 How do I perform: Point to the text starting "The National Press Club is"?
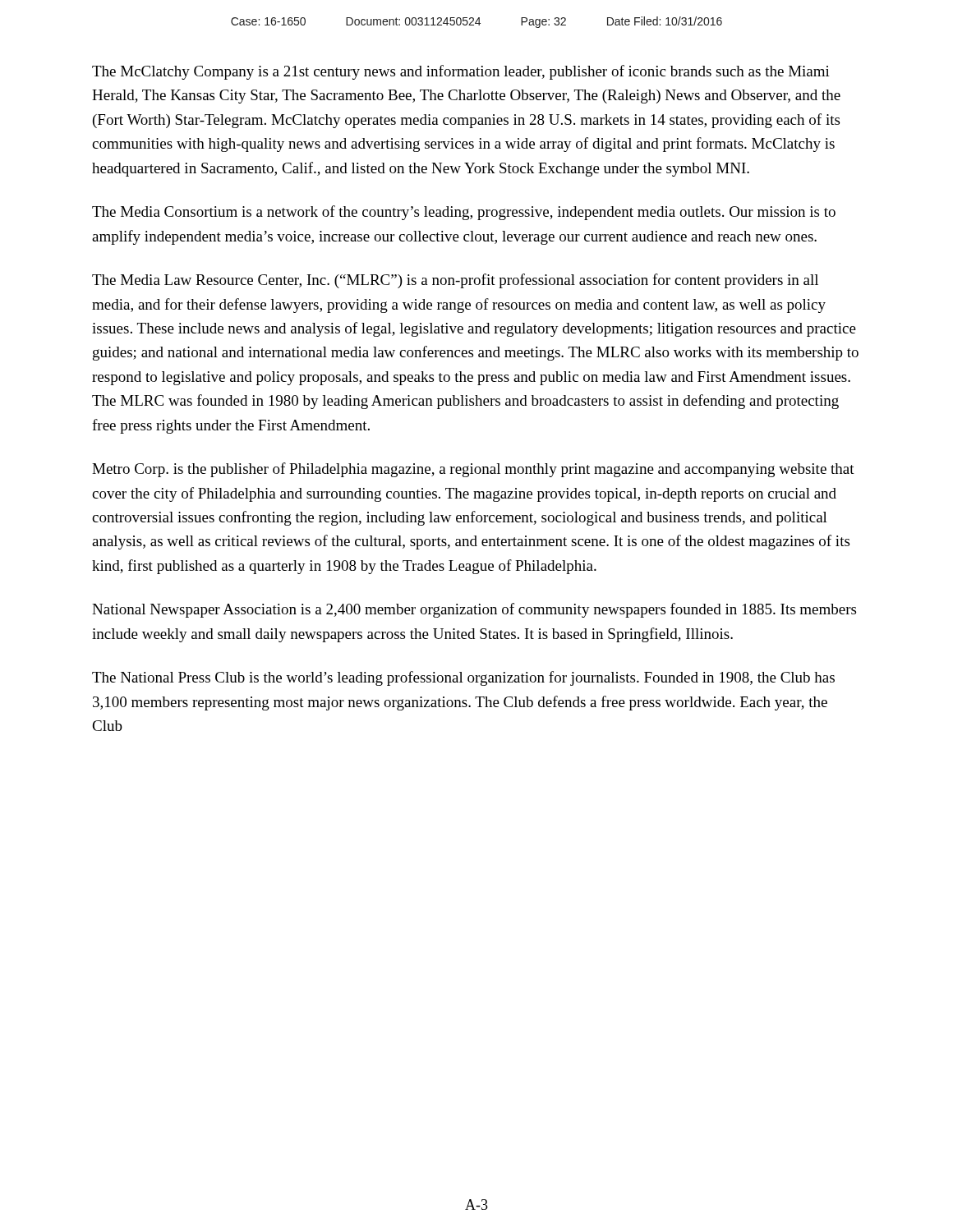click(464, 702)
